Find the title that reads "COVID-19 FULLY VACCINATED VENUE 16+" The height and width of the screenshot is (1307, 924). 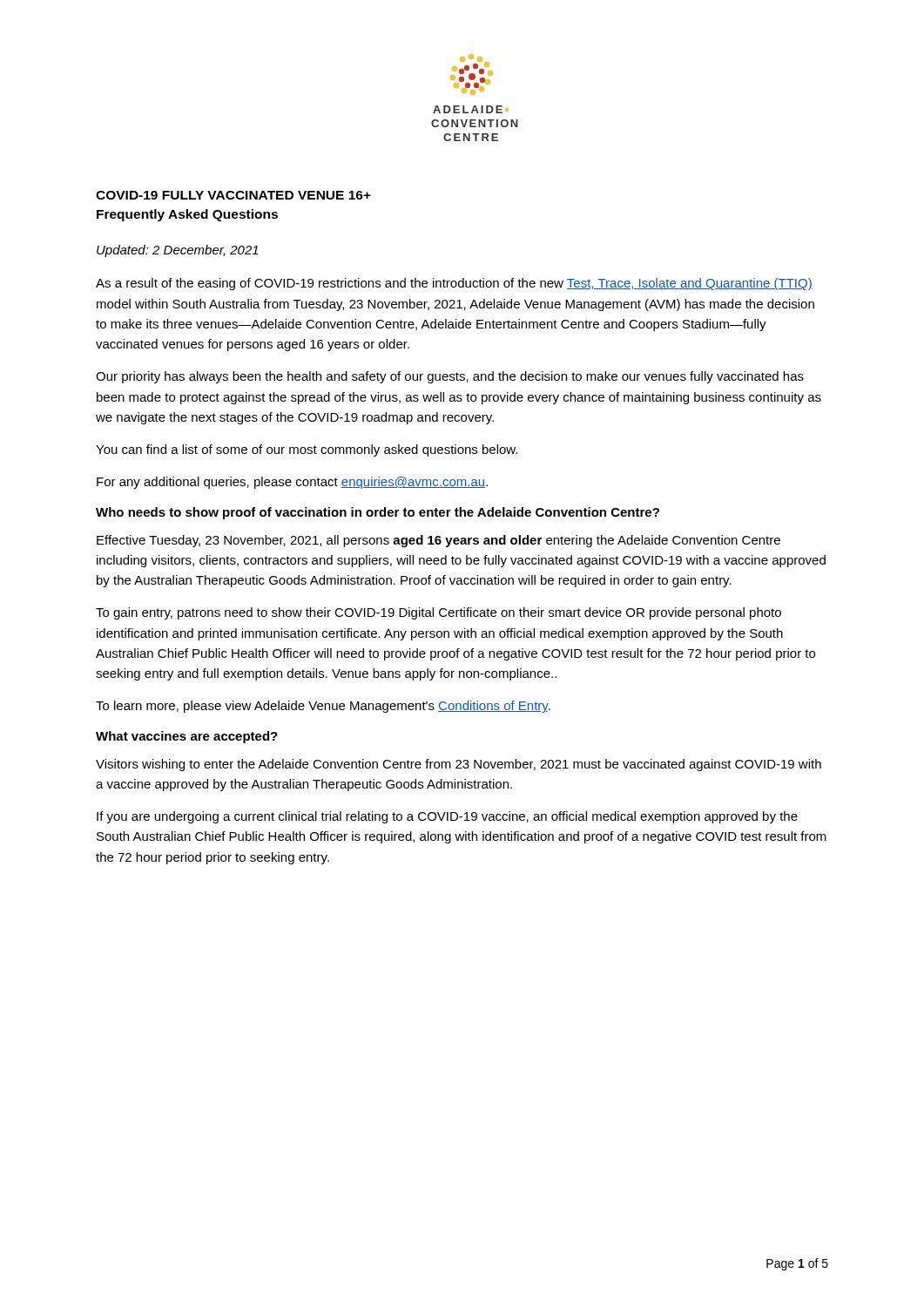point(233,195)
